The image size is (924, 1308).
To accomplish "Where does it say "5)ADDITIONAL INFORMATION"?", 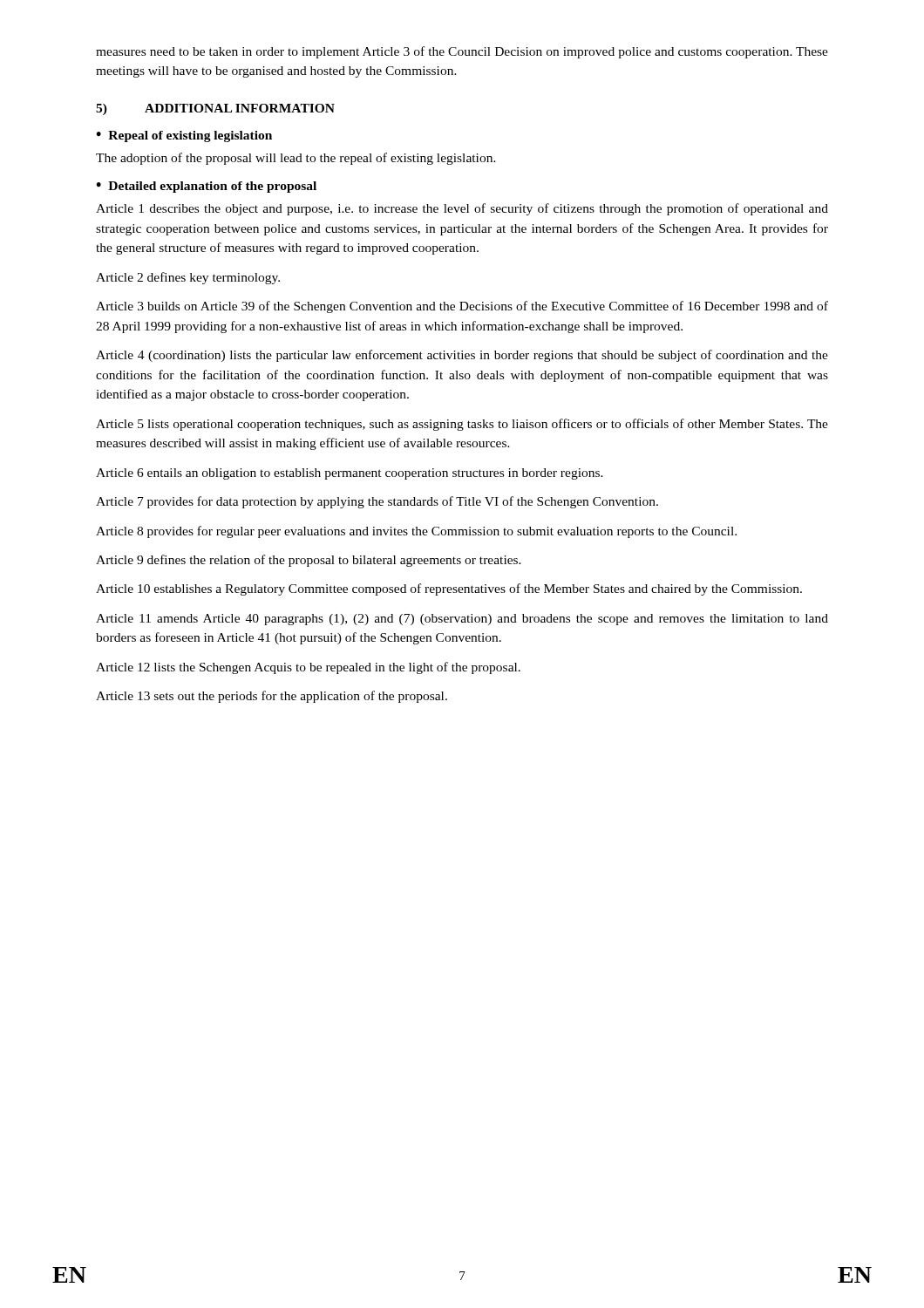I will pyautogui.click(x=215, y=108).
